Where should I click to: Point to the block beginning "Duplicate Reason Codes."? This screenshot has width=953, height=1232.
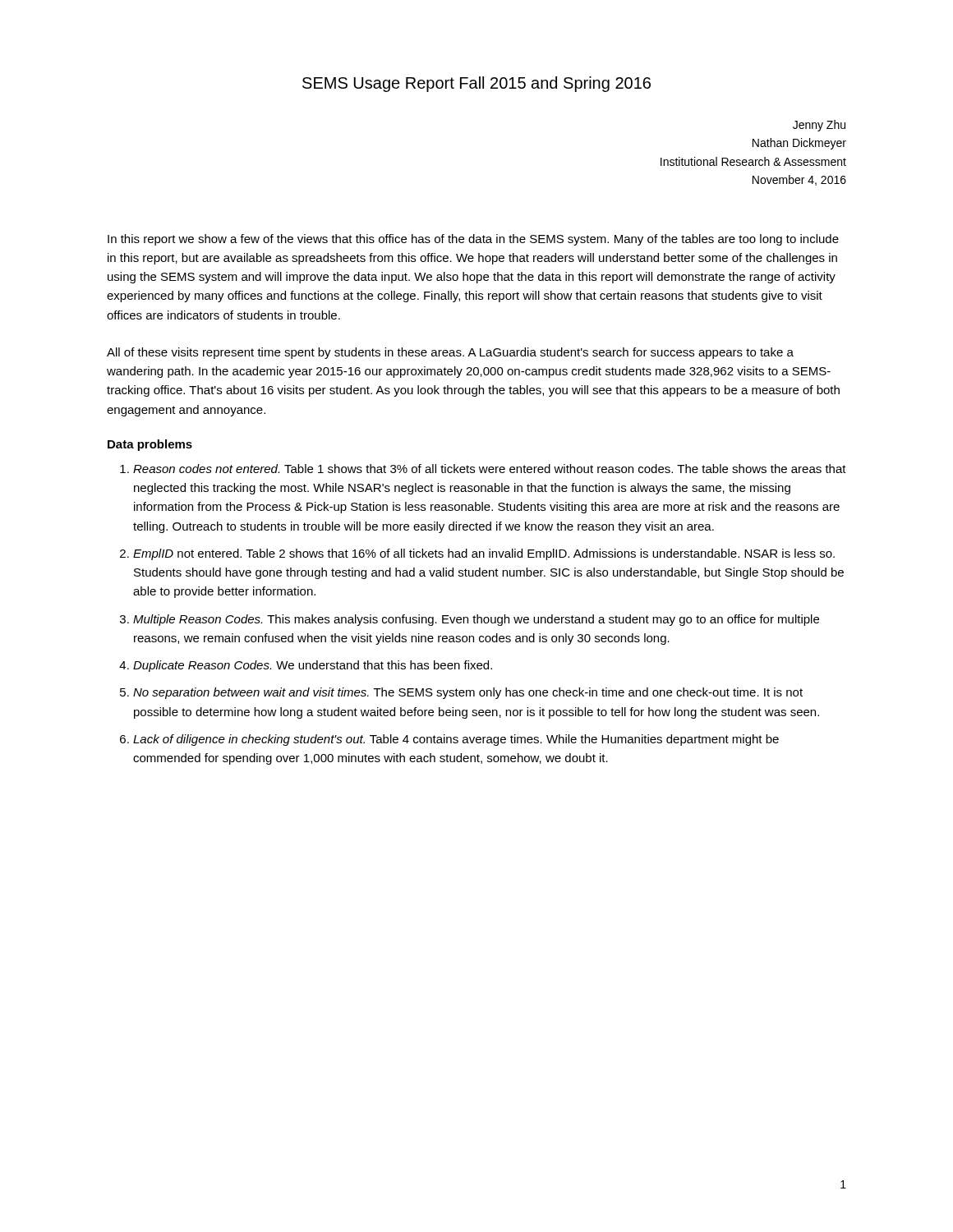click(313, 665)
